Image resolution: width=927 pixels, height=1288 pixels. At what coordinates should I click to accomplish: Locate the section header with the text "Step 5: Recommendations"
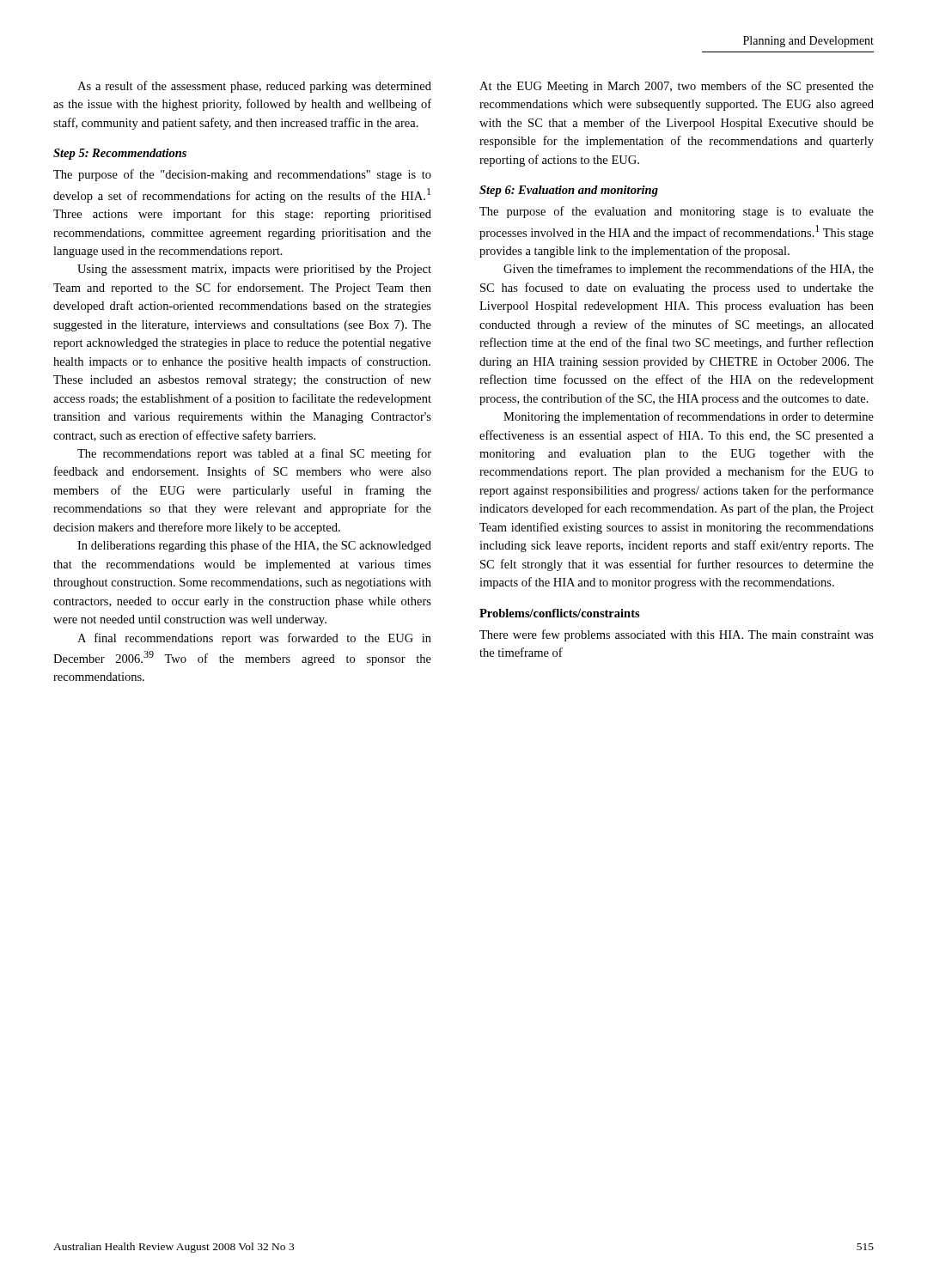120,153
